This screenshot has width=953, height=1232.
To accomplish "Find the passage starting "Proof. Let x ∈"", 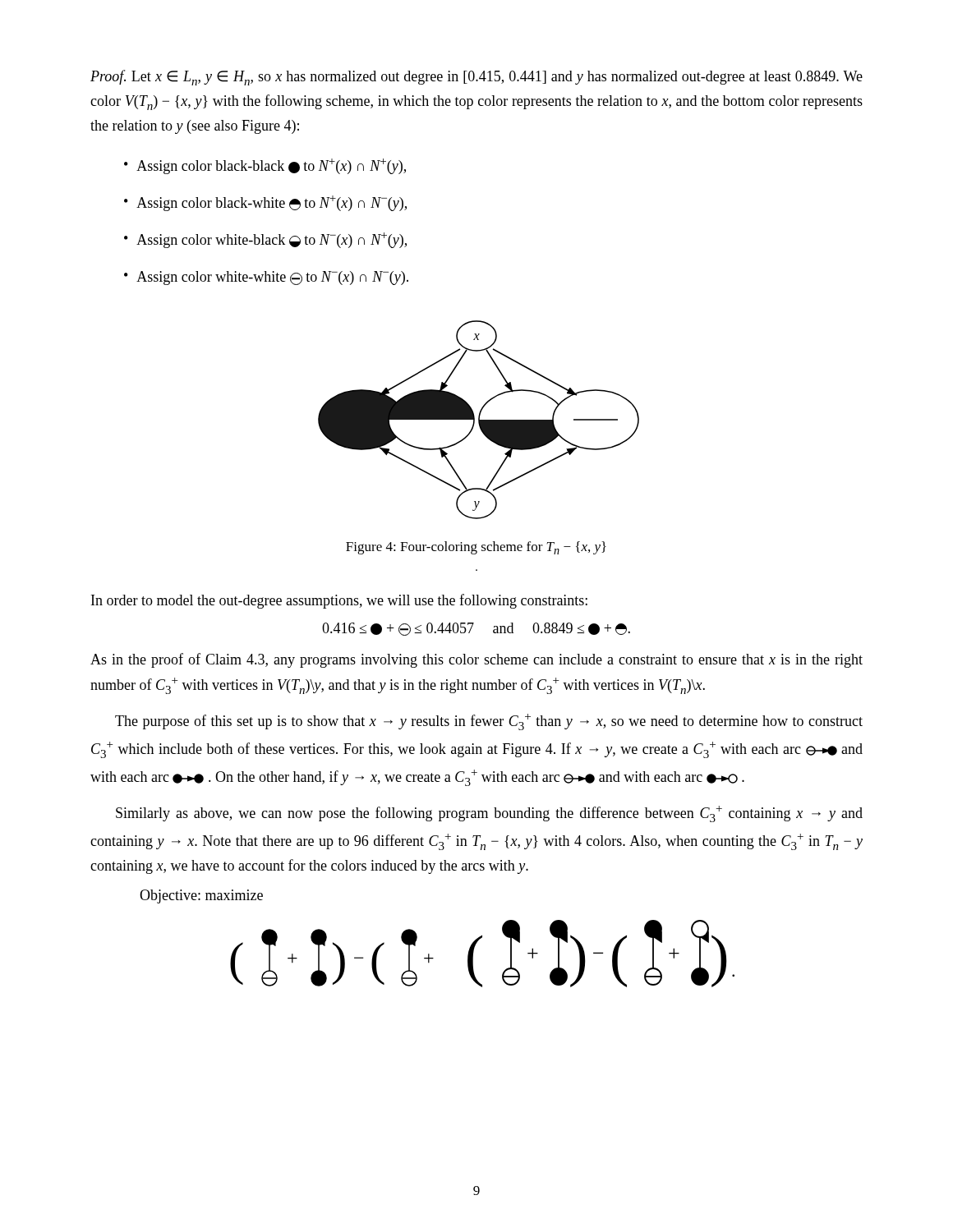I will (x=476, y=101).
